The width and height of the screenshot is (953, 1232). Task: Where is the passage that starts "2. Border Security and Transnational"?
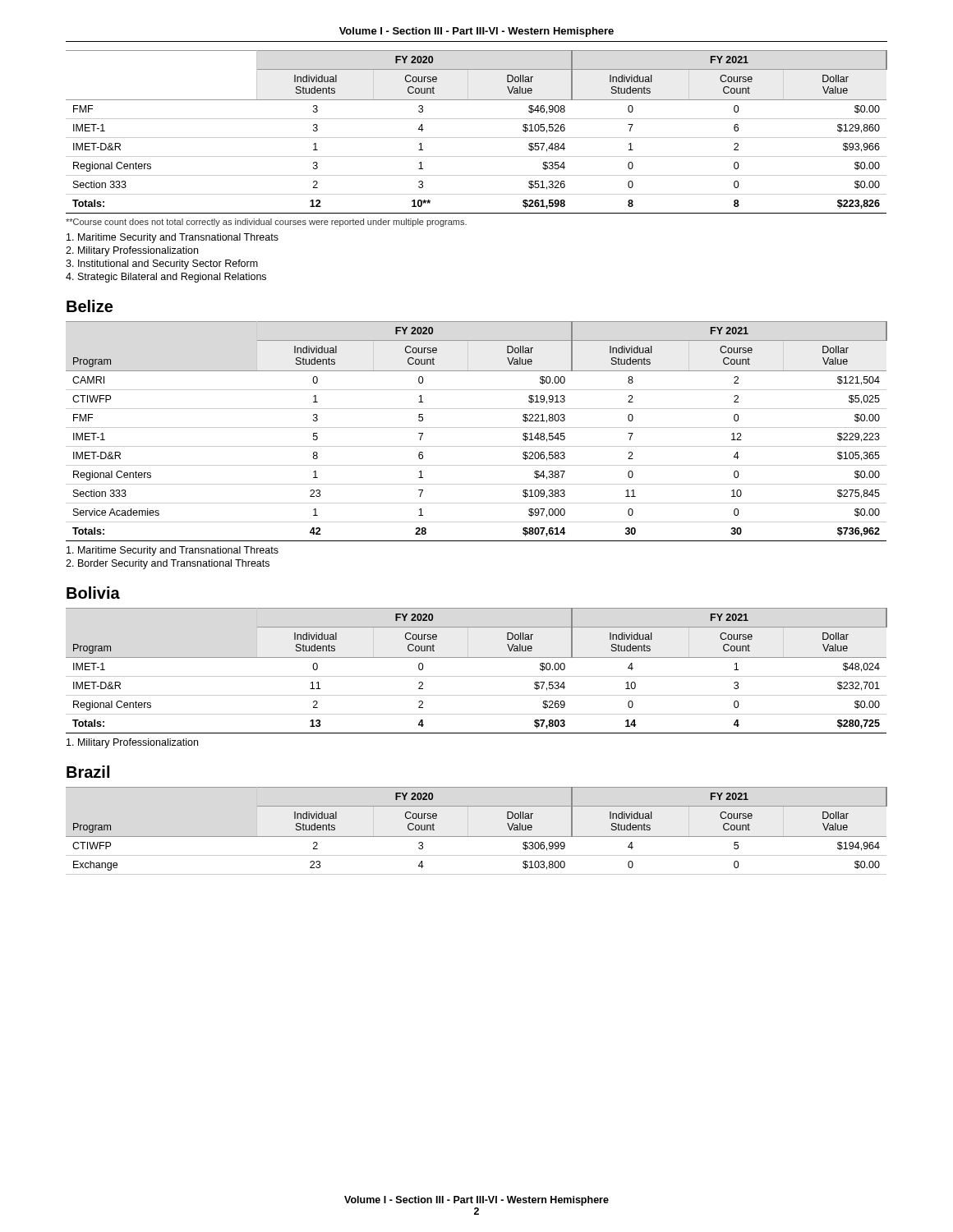tap(168, 563)
